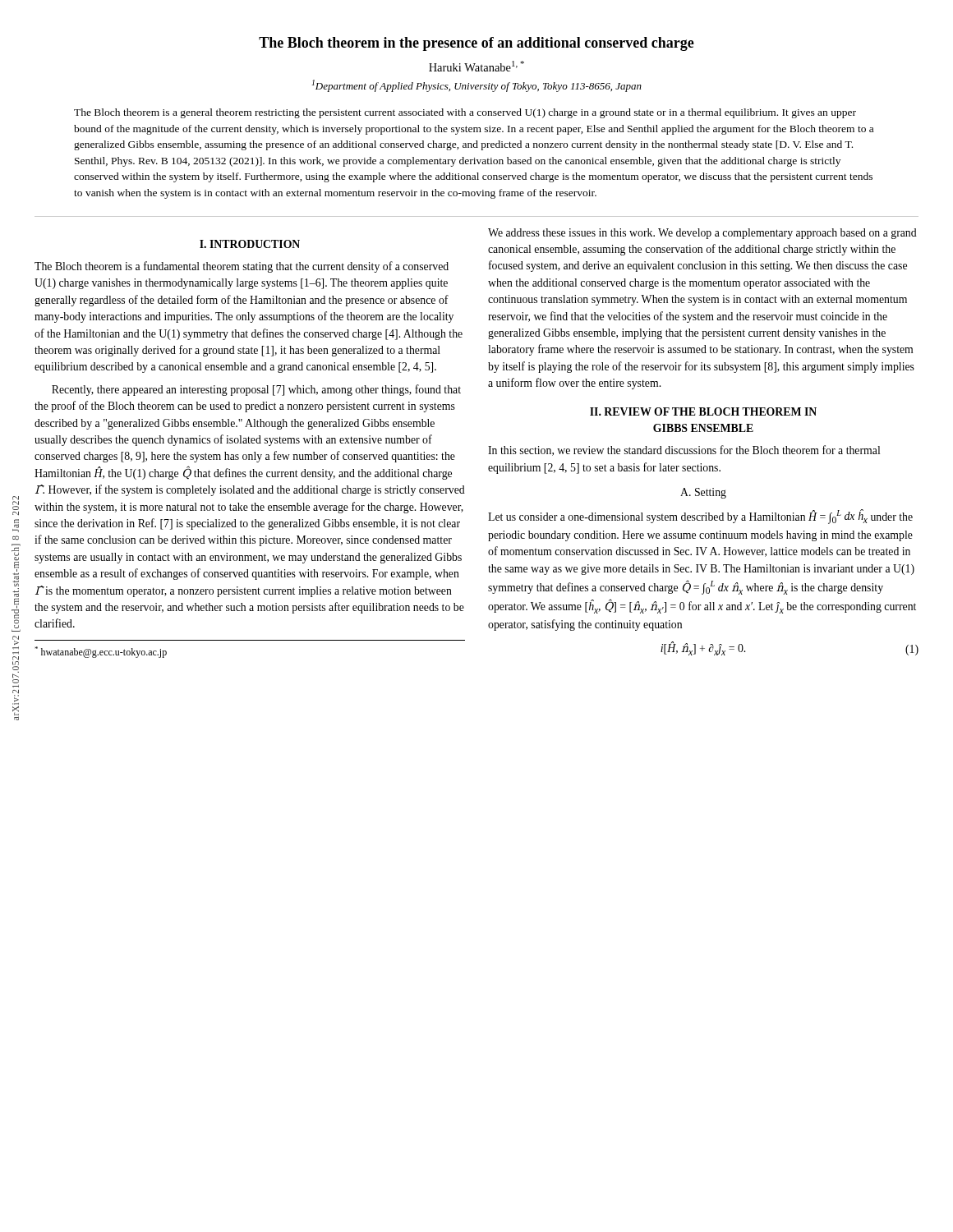Where is the passage that starts "The Bloch theorem is a fundamental"?
Screen dimensions: 1232x953
pos(250,446)
